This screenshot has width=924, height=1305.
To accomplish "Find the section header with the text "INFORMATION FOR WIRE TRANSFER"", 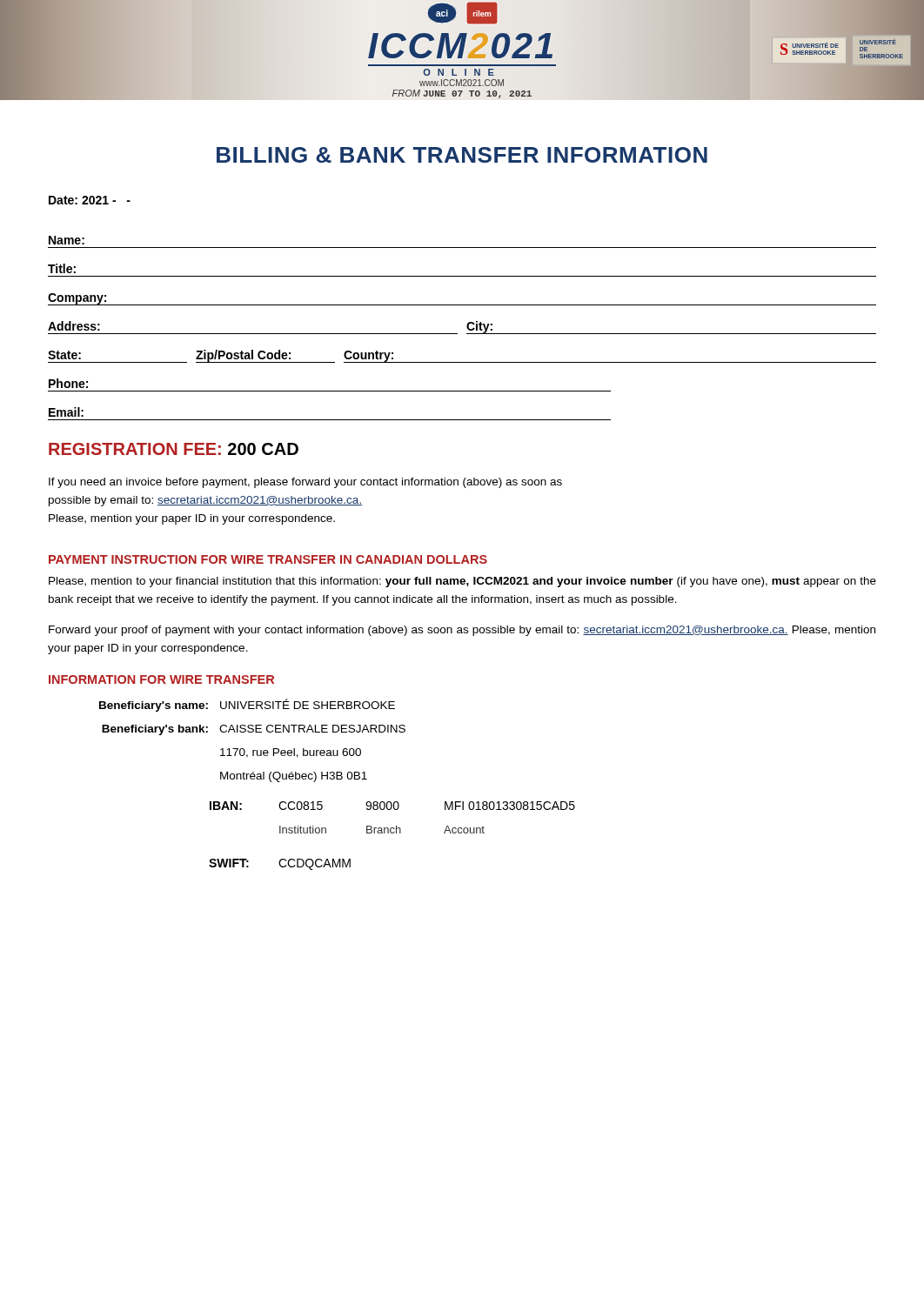I will tap(161, 680).
